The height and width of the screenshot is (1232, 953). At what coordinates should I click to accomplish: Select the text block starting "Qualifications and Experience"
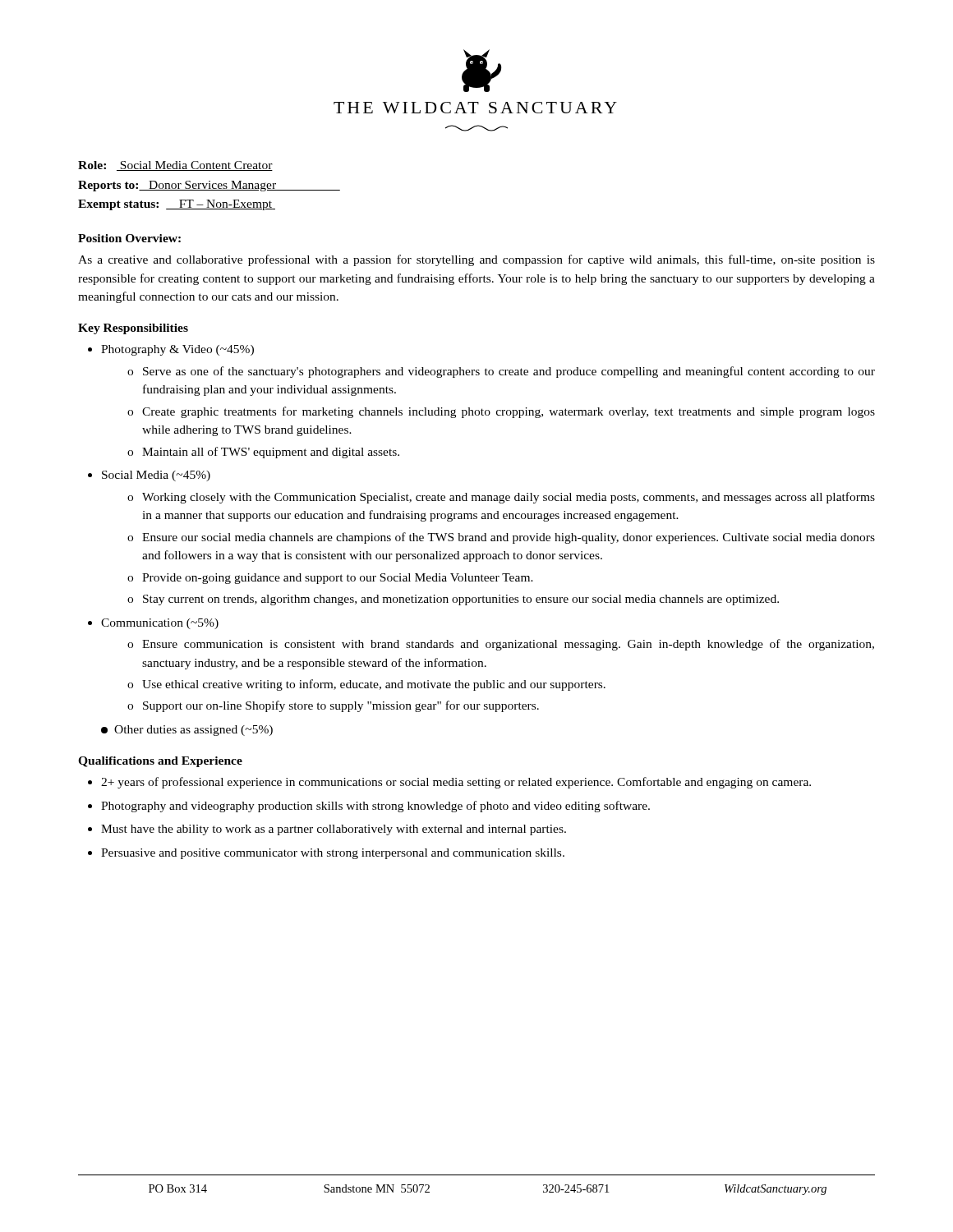tap(160, 760)
